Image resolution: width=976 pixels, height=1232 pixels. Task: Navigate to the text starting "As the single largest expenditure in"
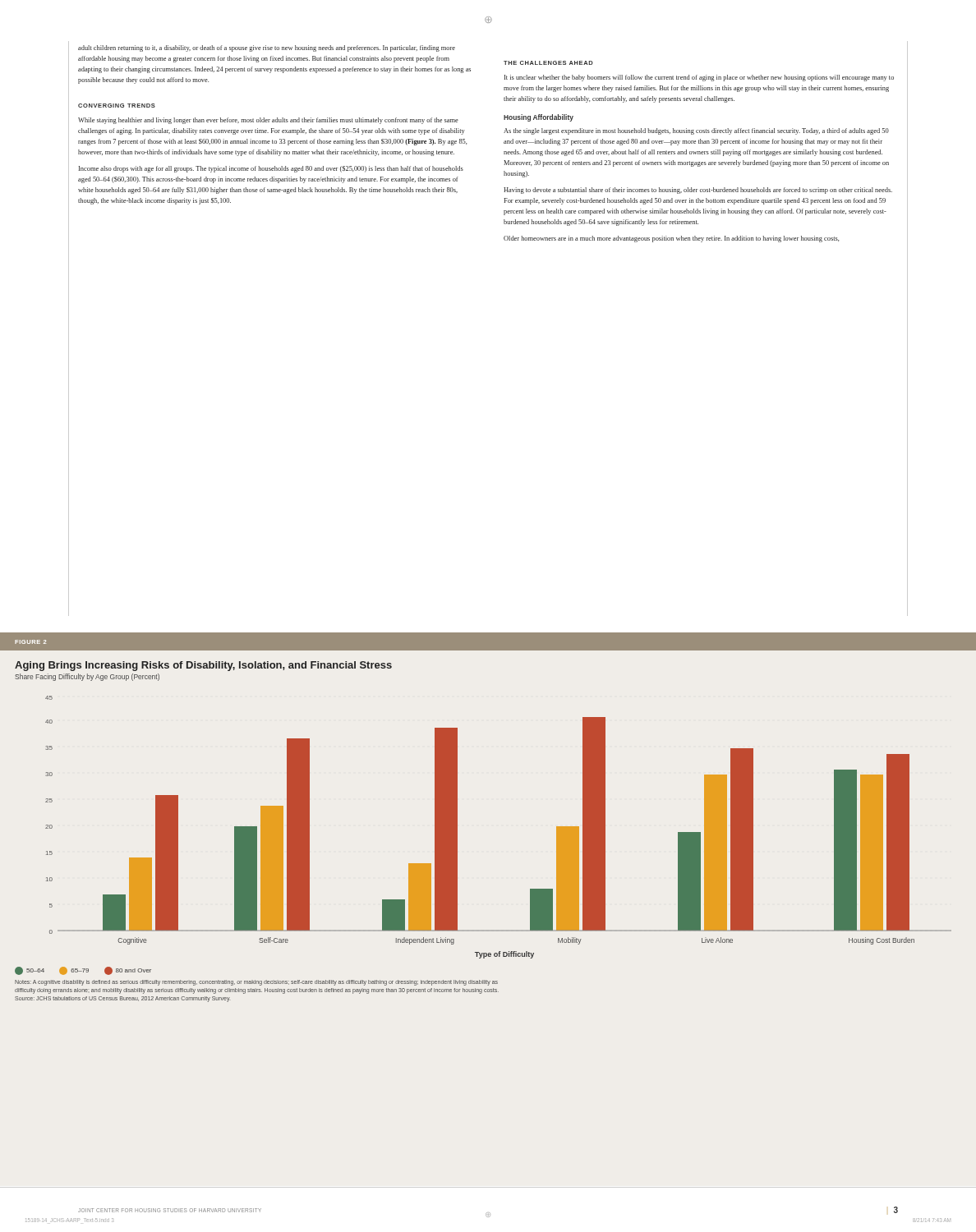tap(701, 152)
